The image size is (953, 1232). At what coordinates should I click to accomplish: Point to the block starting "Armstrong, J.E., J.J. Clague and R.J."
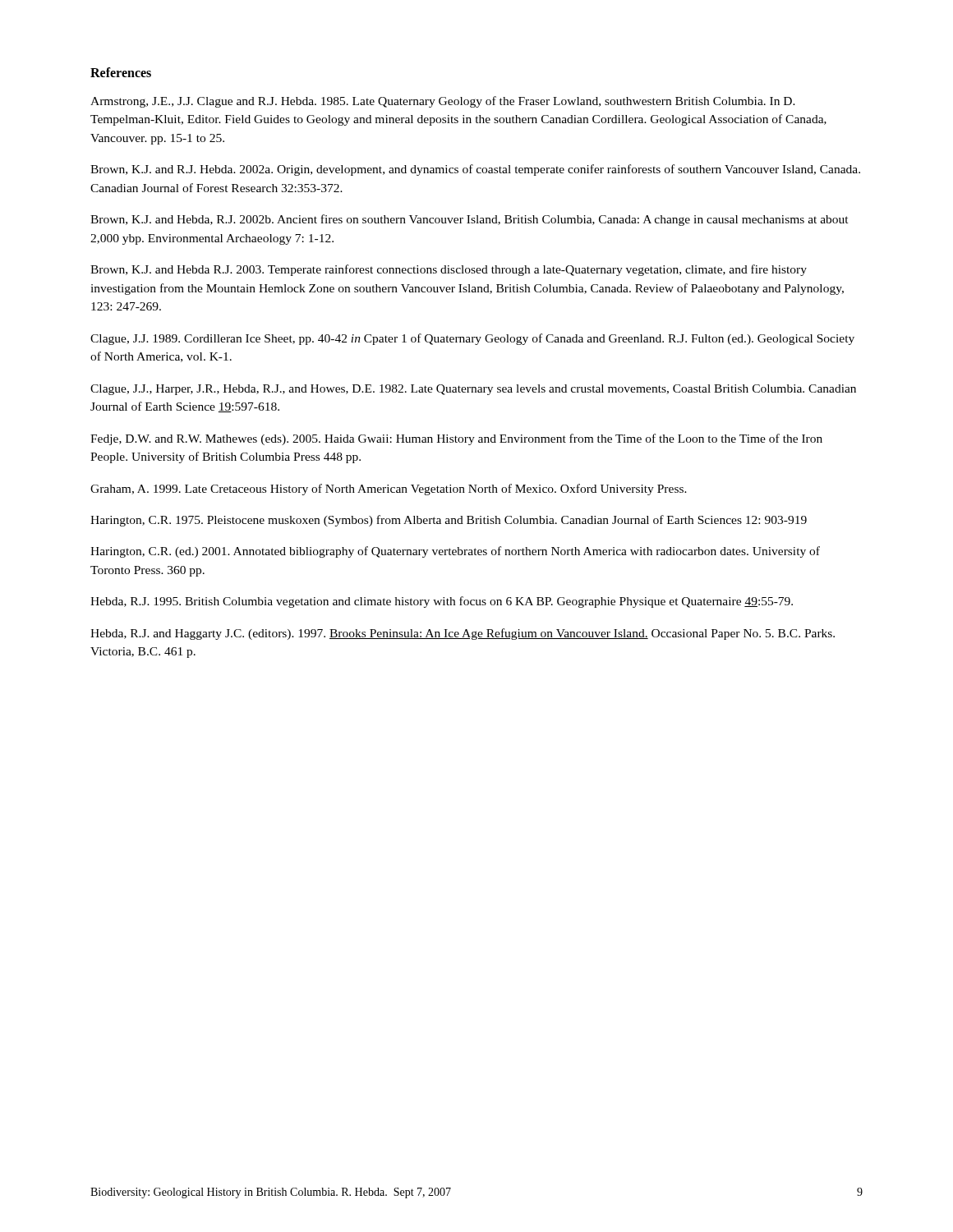click(459, 119)
